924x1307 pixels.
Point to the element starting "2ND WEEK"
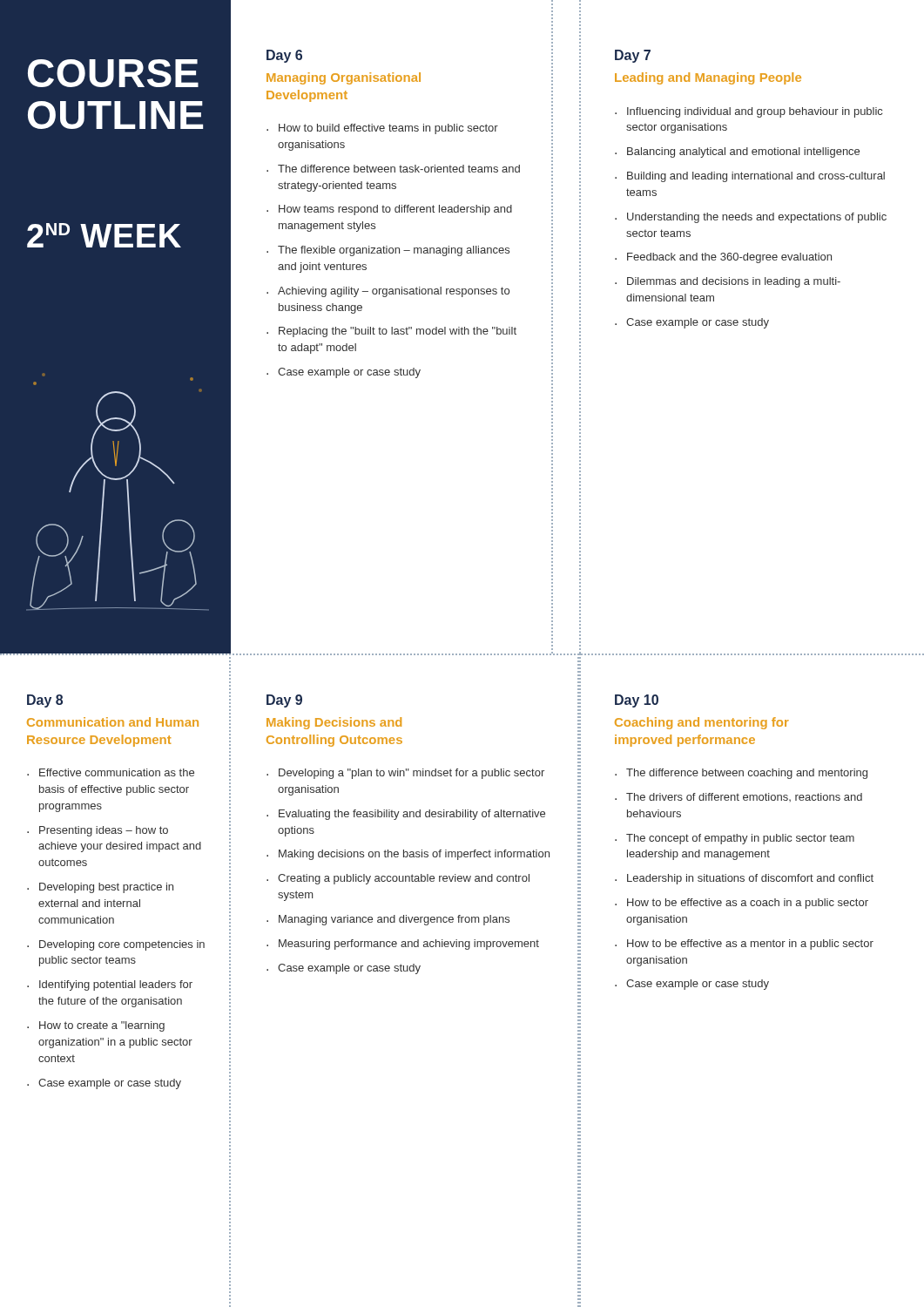(x=104, y=236)
